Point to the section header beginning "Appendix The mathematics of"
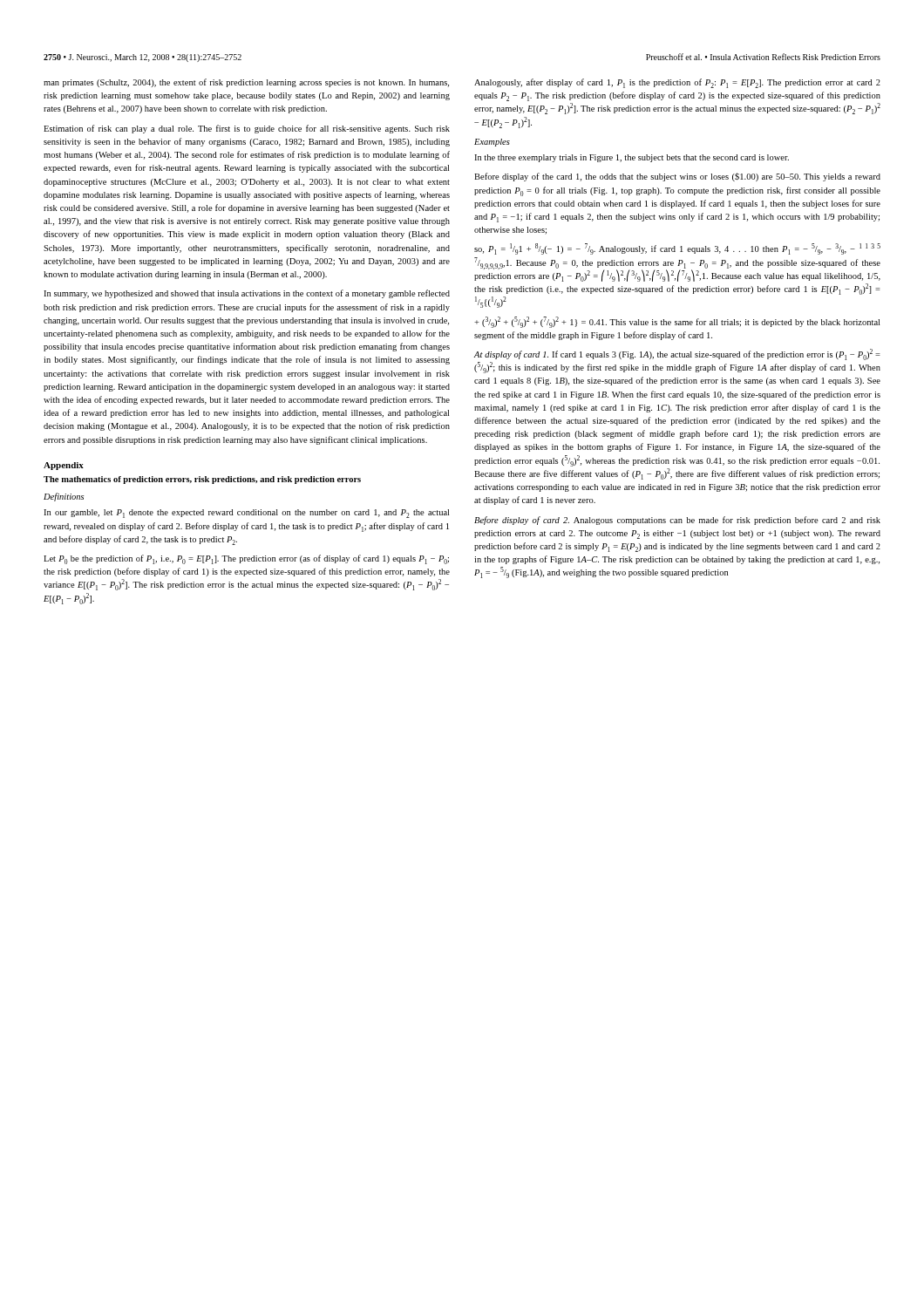The width and height of the screenshot is (924, 1308). point(247,472)
